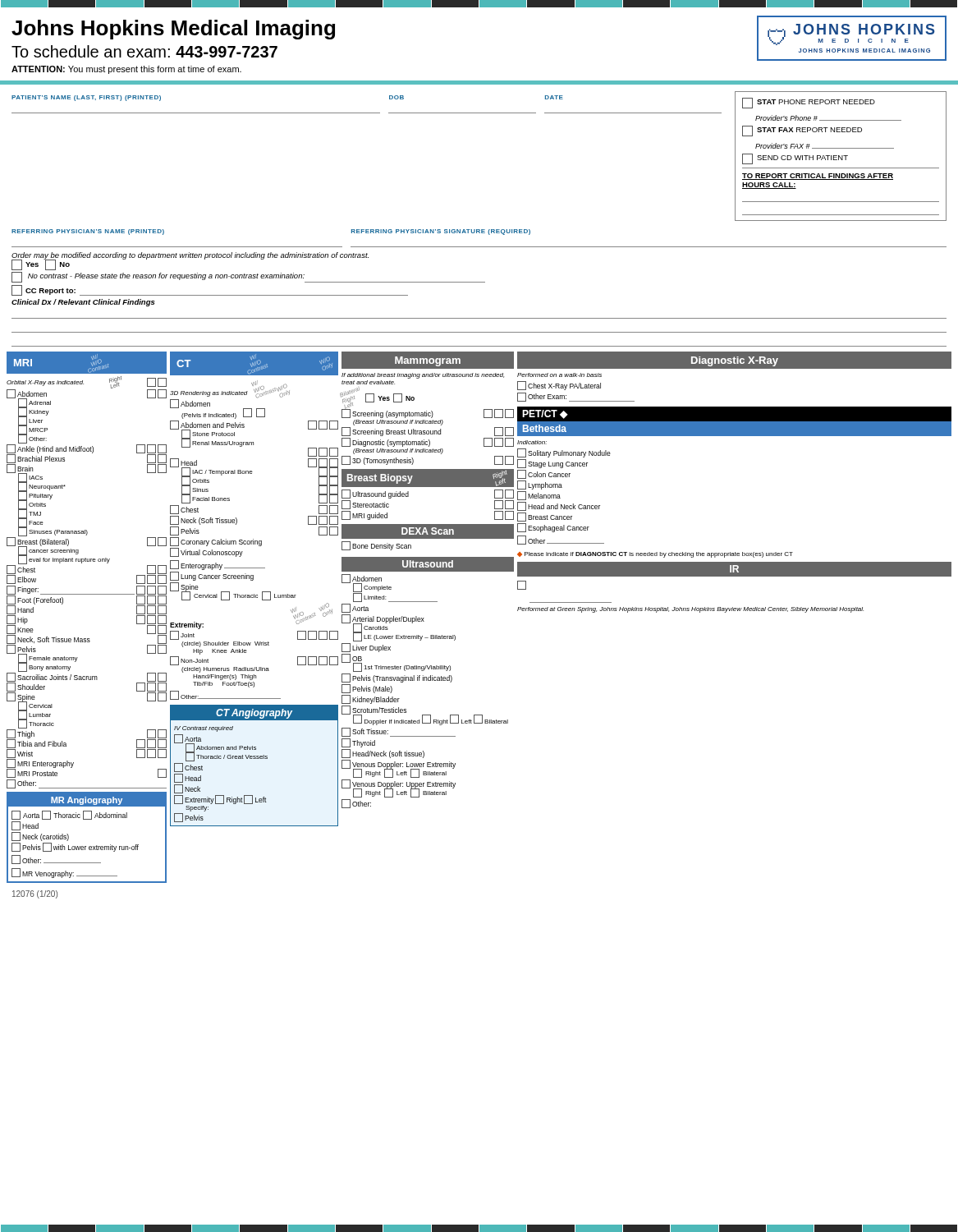Find the text starting "ATTENTION: You must present this form"
958x1232 pixels.
tap(174, 69)
